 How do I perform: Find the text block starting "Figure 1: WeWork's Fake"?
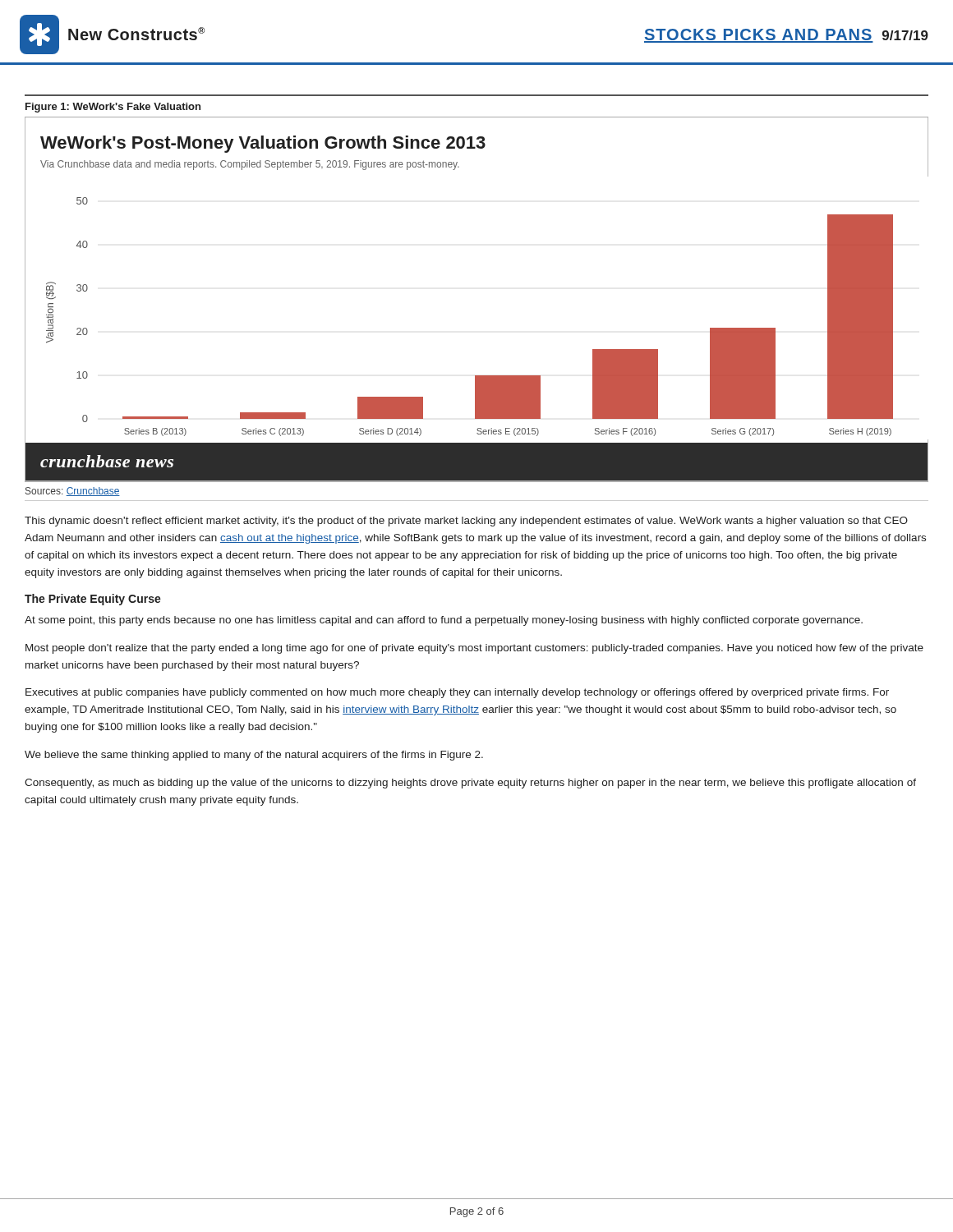[113, 106]
